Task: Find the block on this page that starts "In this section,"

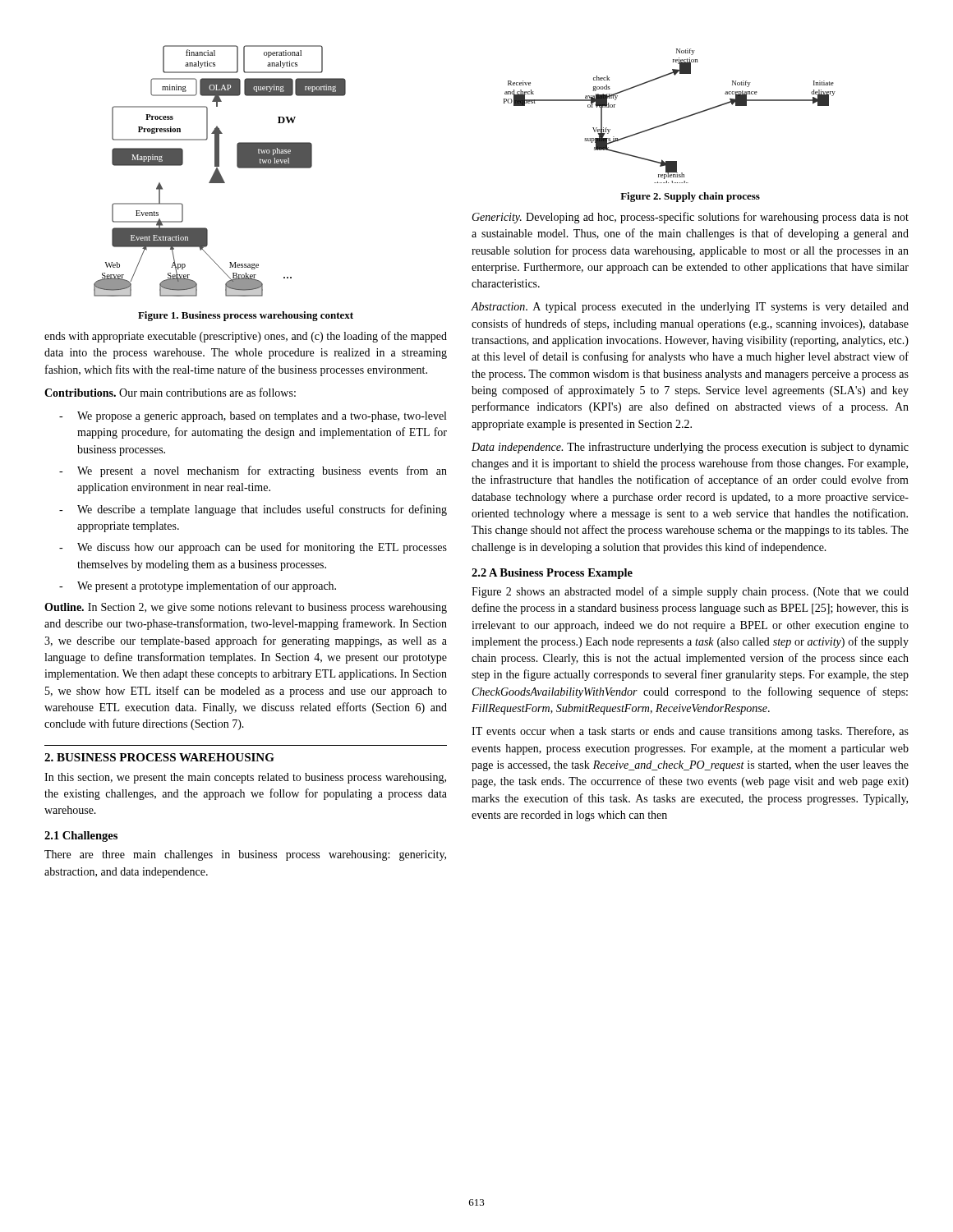Action: click(x=246, y=794)
